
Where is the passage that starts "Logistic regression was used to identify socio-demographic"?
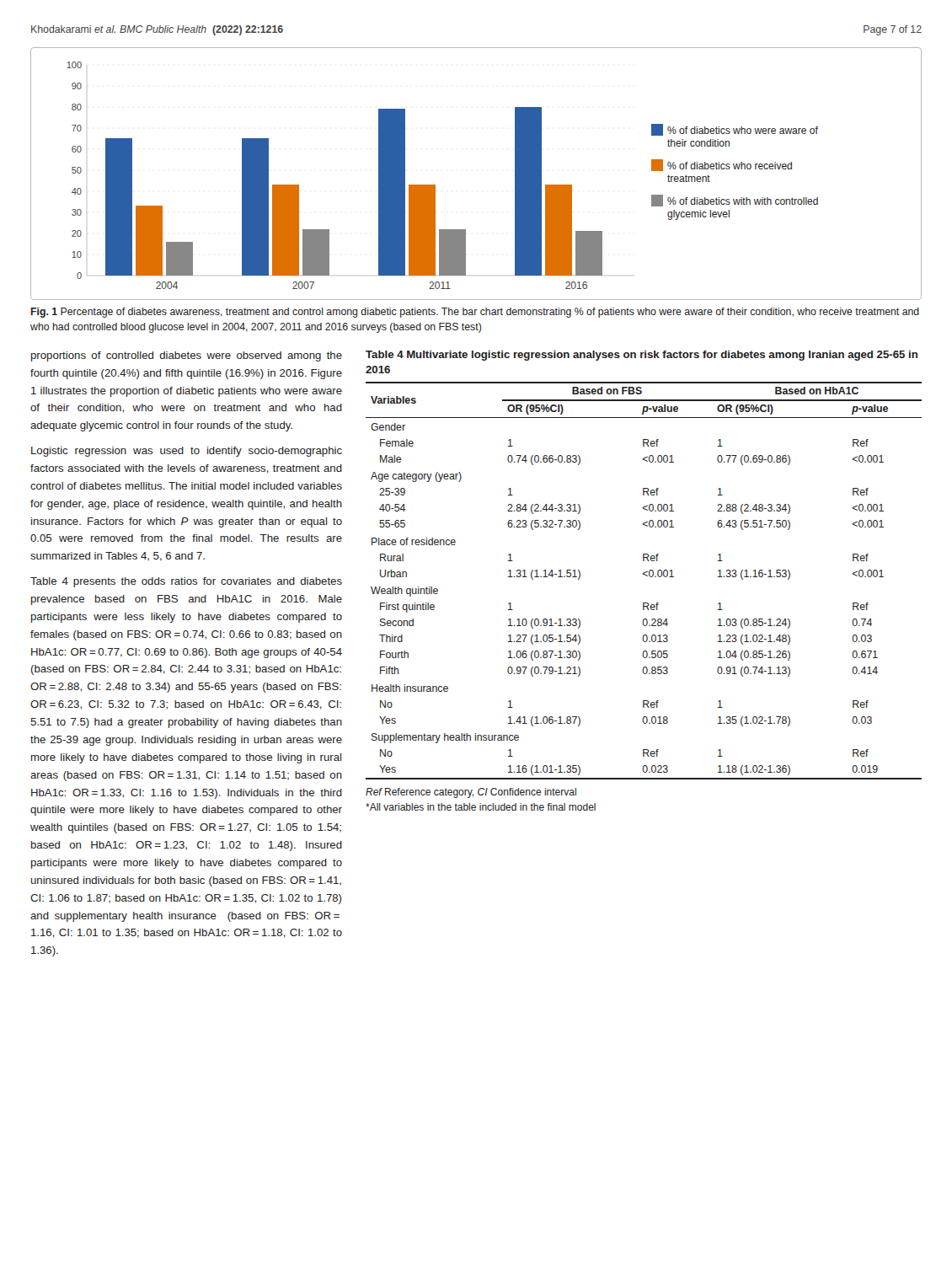[186, 503]
